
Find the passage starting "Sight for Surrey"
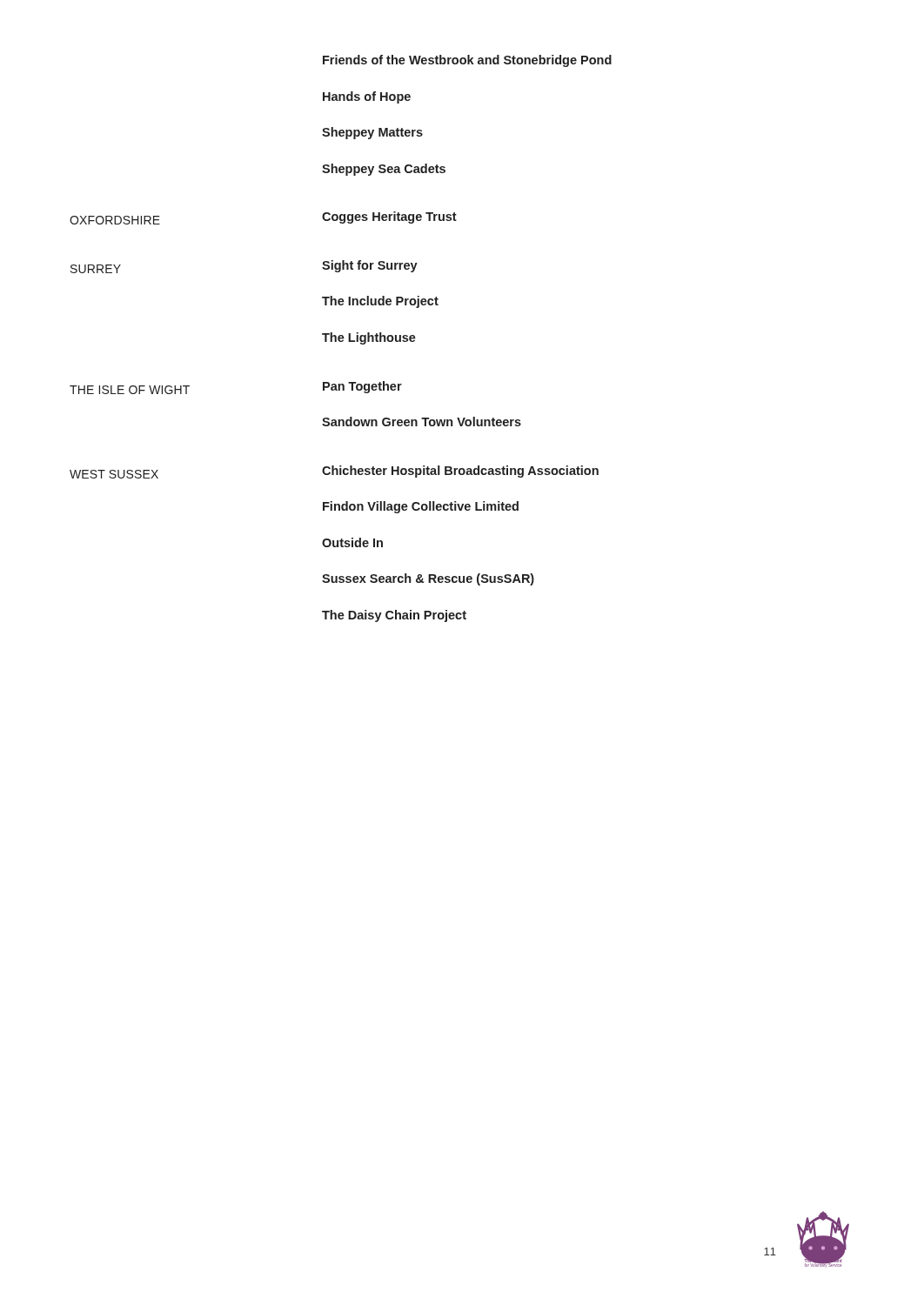pos(370,265)
